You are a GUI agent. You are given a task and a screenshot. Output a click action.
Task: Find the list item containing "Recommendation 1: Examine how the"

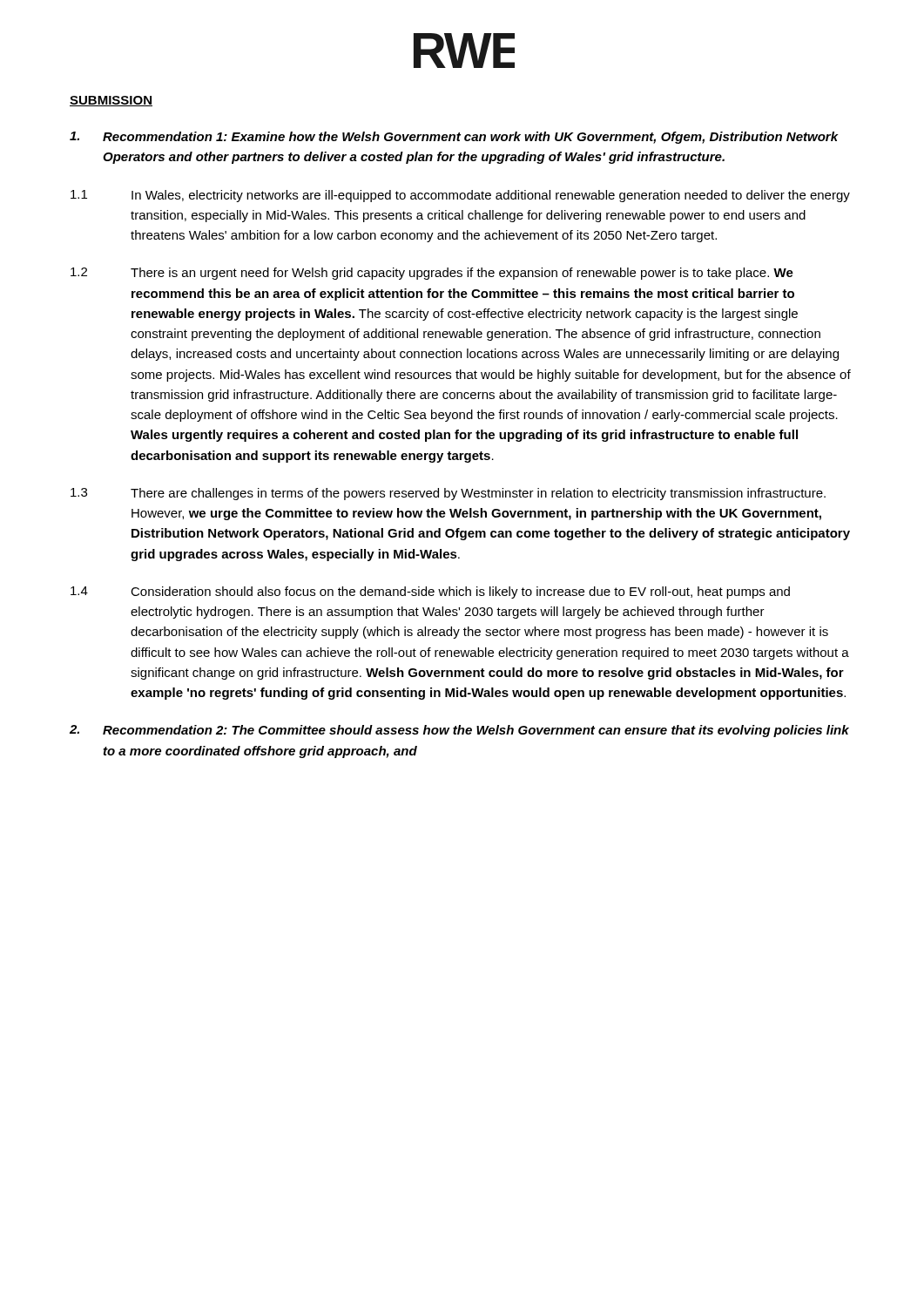[x=462, y=147]
